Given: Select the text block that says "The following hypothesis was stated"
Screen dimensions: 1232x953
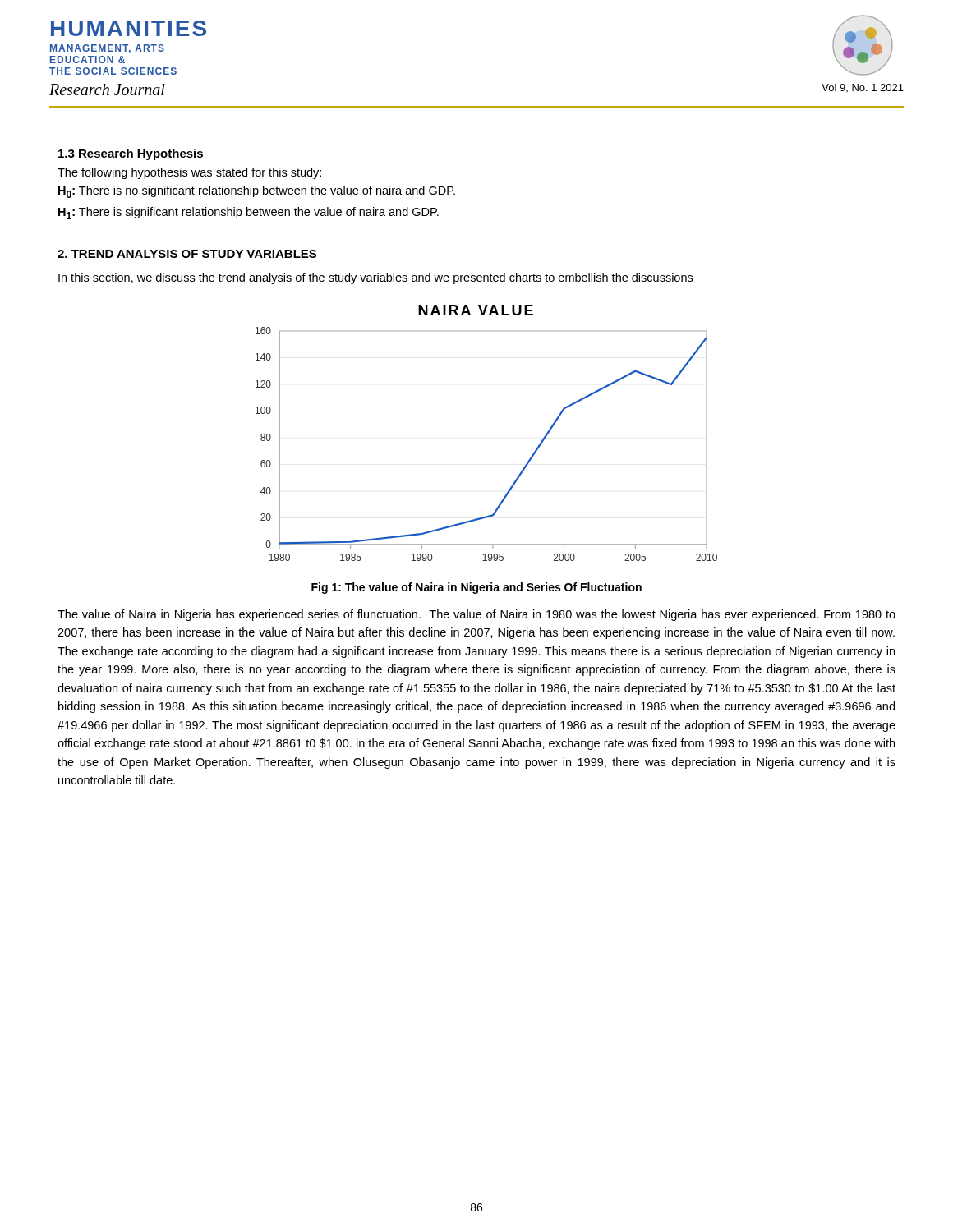Looking at the screenshot, I should [190, 172].
